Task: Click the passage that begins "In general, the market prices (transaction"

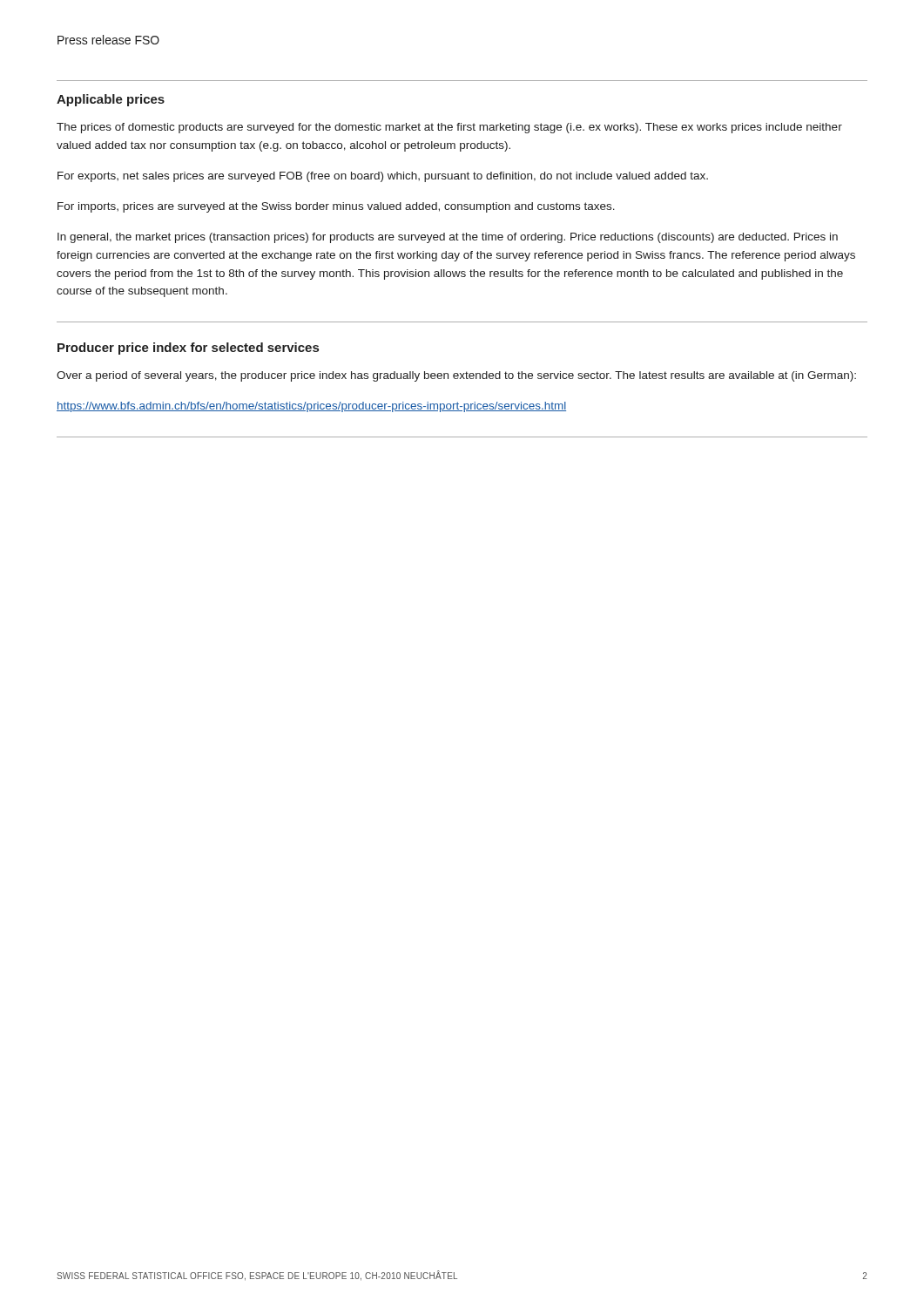Action: [456, 264]
